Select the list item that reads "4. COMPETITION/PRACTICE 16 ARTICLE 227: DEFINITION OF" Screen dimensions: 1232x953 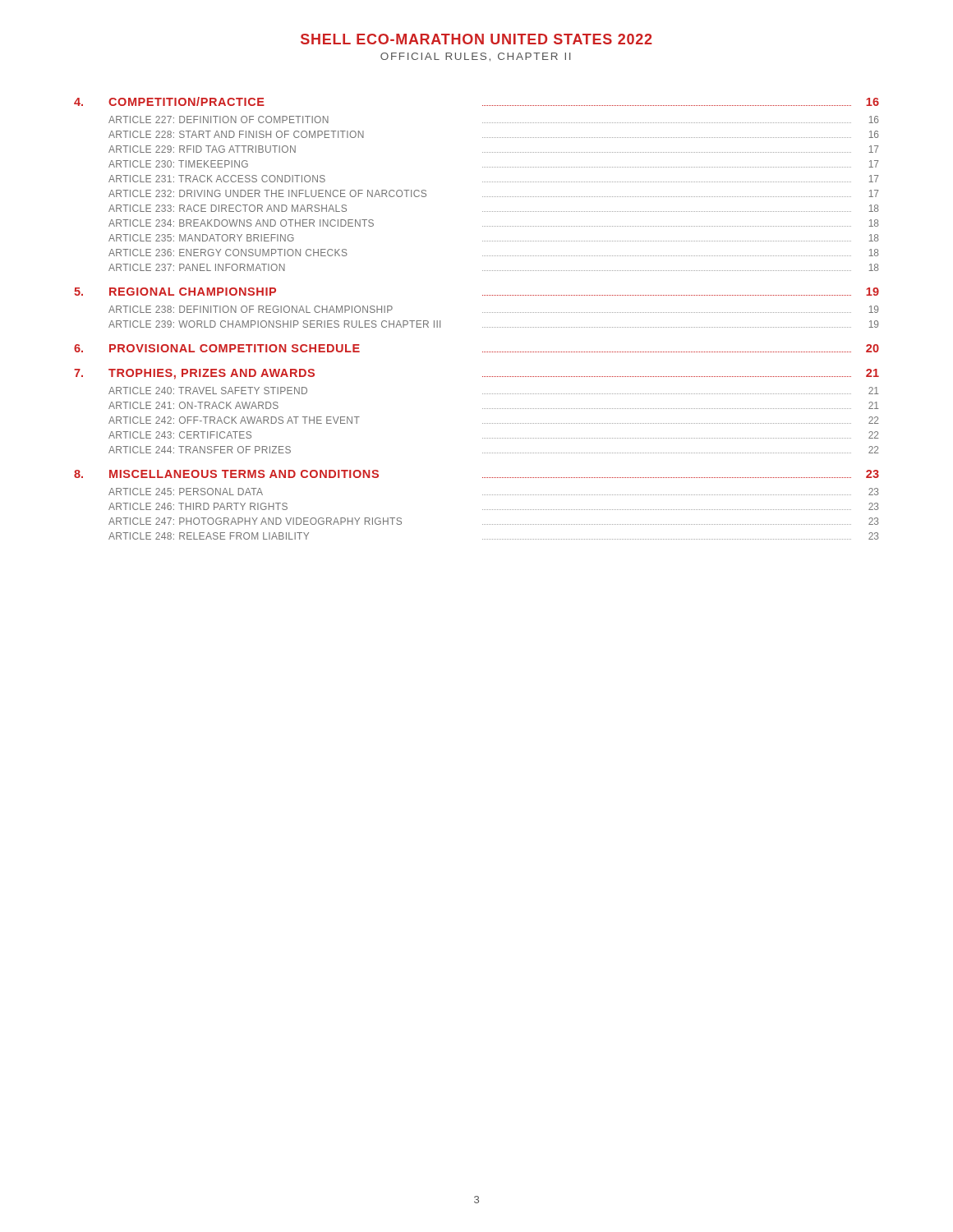(x=476, y=184)
